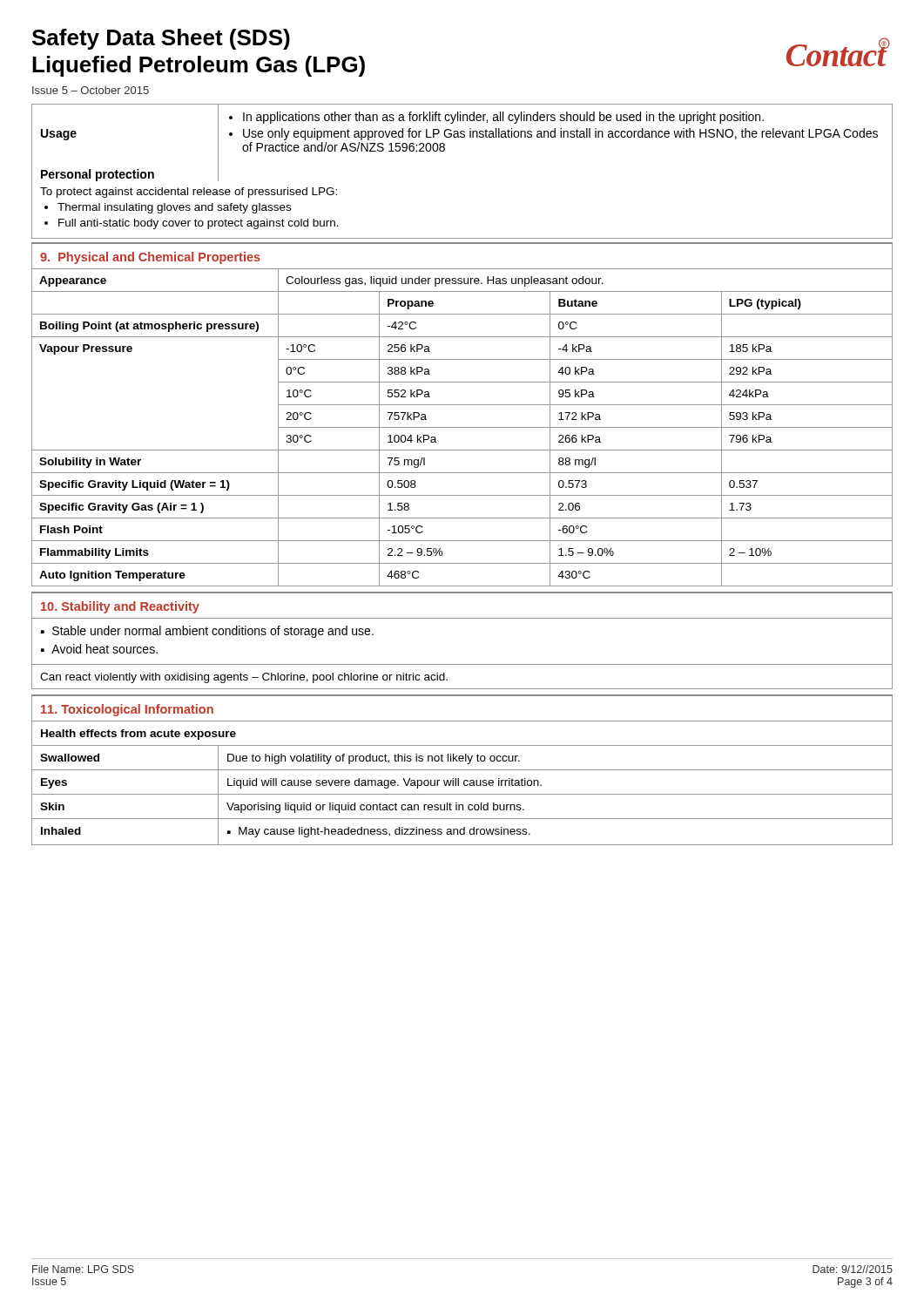The width and height of the screenshot is (924, 1307).
Task: Find the table that mentions "Due to high"
Action: click(462, 796)
